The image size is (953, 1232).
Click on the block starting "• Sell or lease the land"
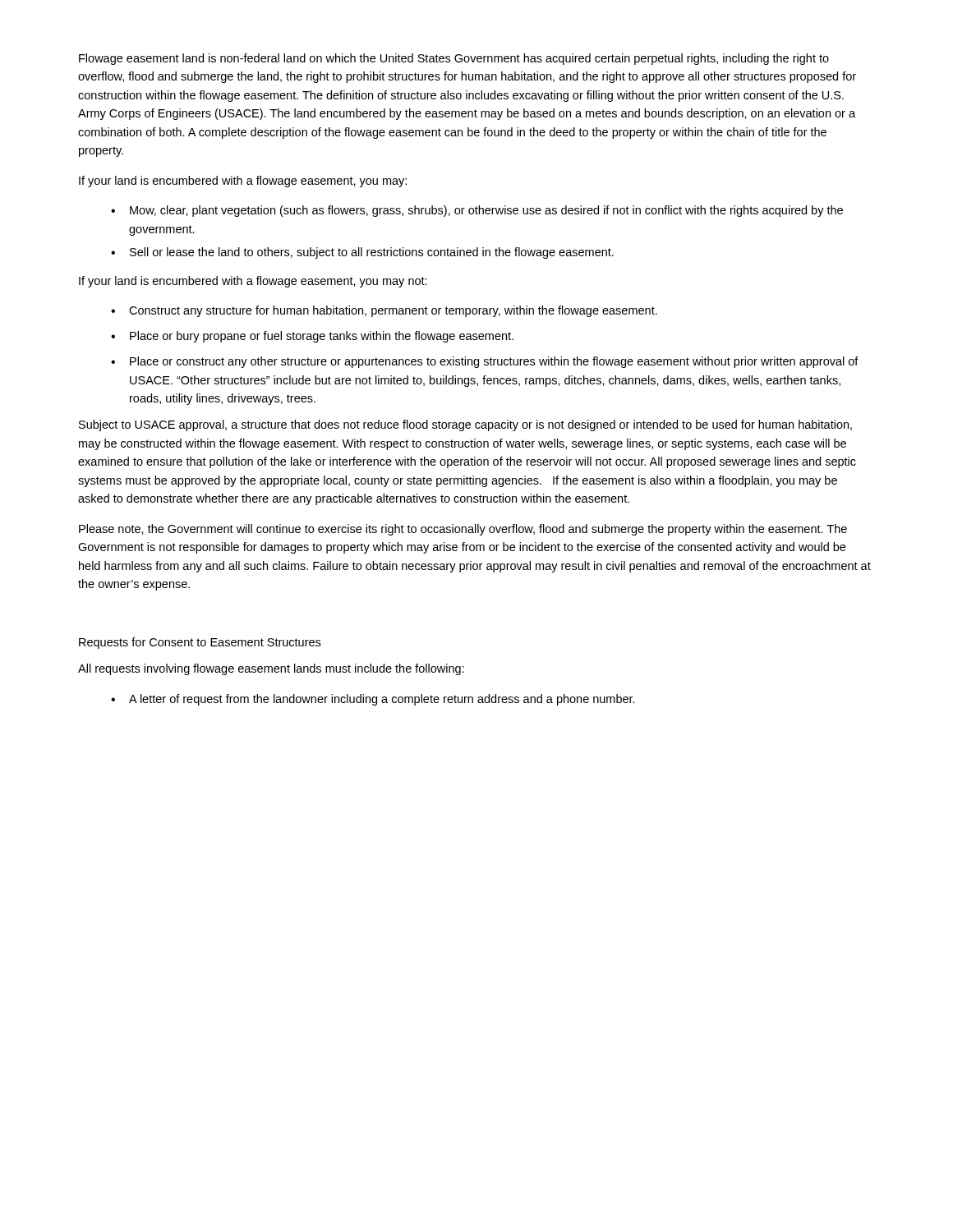[x=491, y=253]
